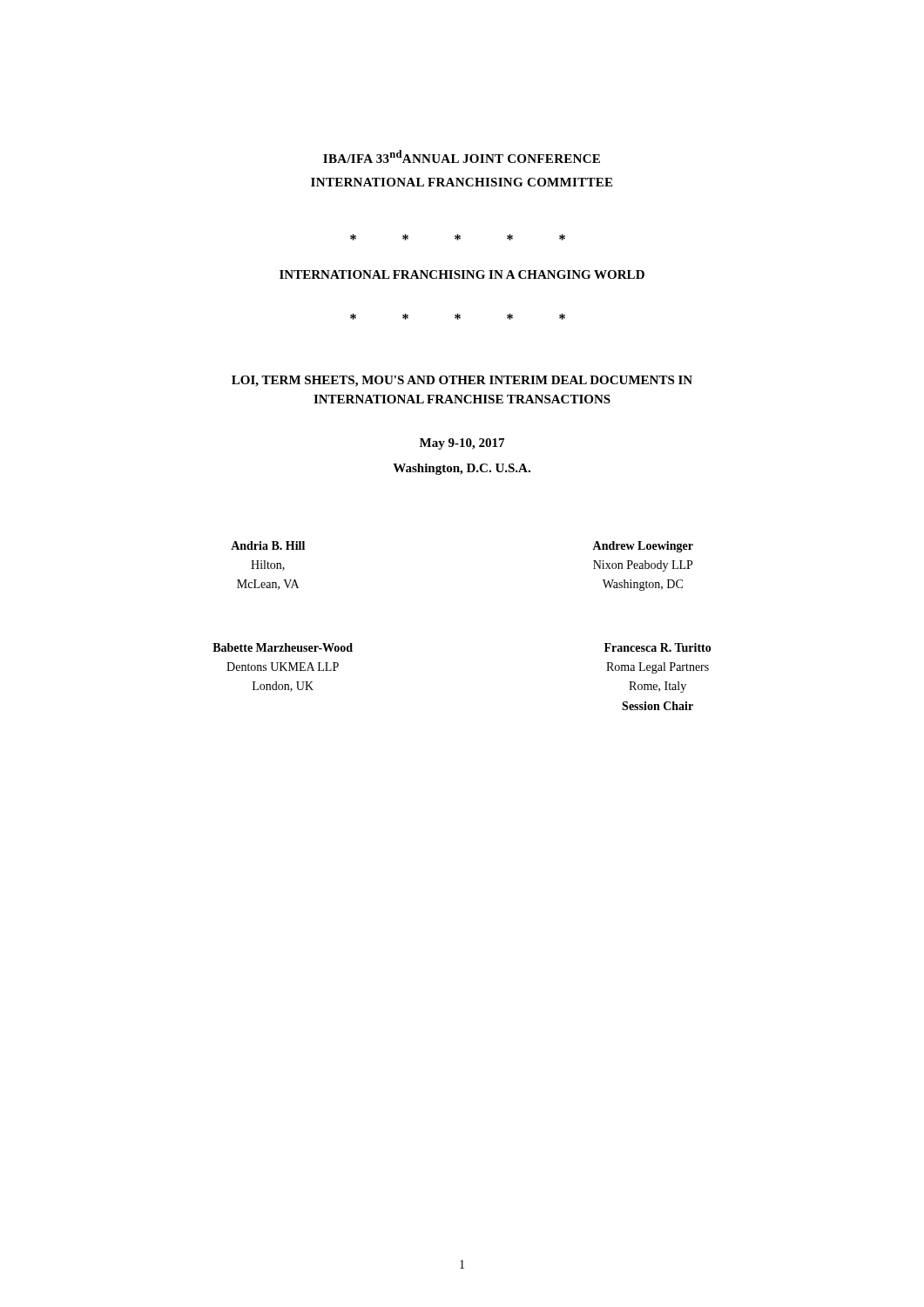The width and height of the screenshot is (924, 1307).
Task: Select the title that reads "INTERNATIONAL FRANCHISING IN A"
Action: (462, 275)
